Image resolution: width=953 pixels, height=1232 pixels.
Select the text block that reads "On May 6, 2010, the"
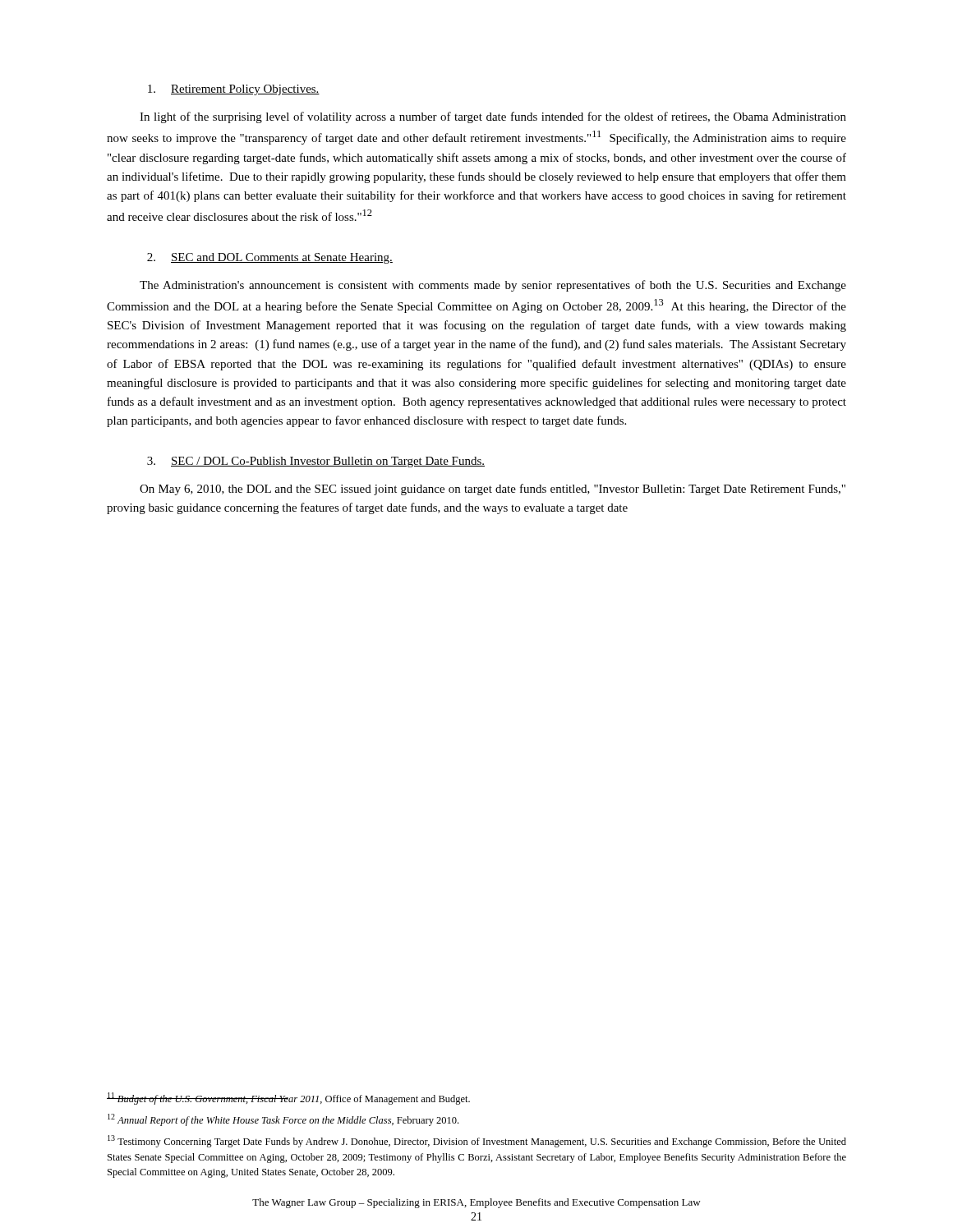point(476,498)
